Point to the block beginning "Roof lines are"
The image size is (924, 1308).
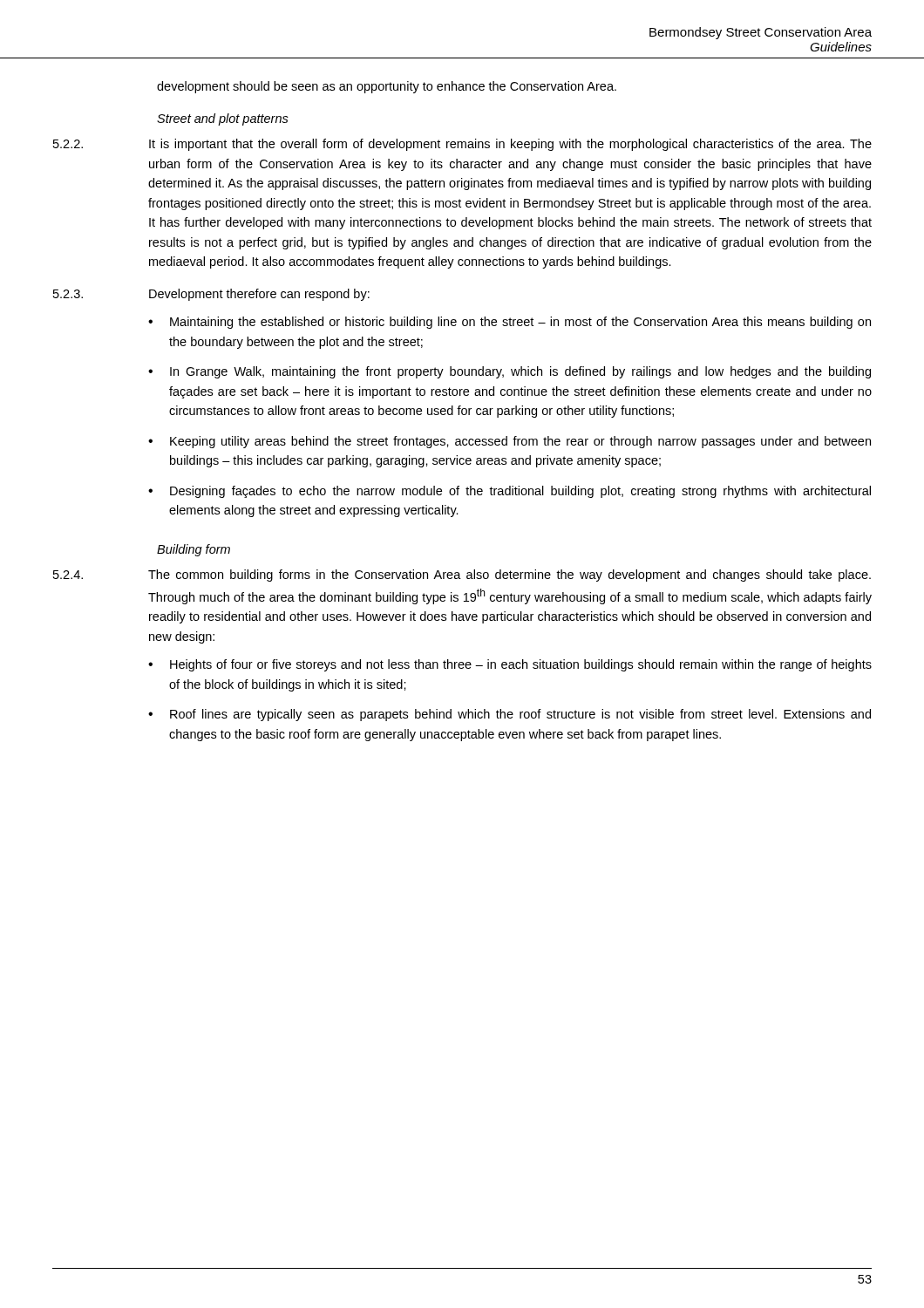(x=520, y=724)
